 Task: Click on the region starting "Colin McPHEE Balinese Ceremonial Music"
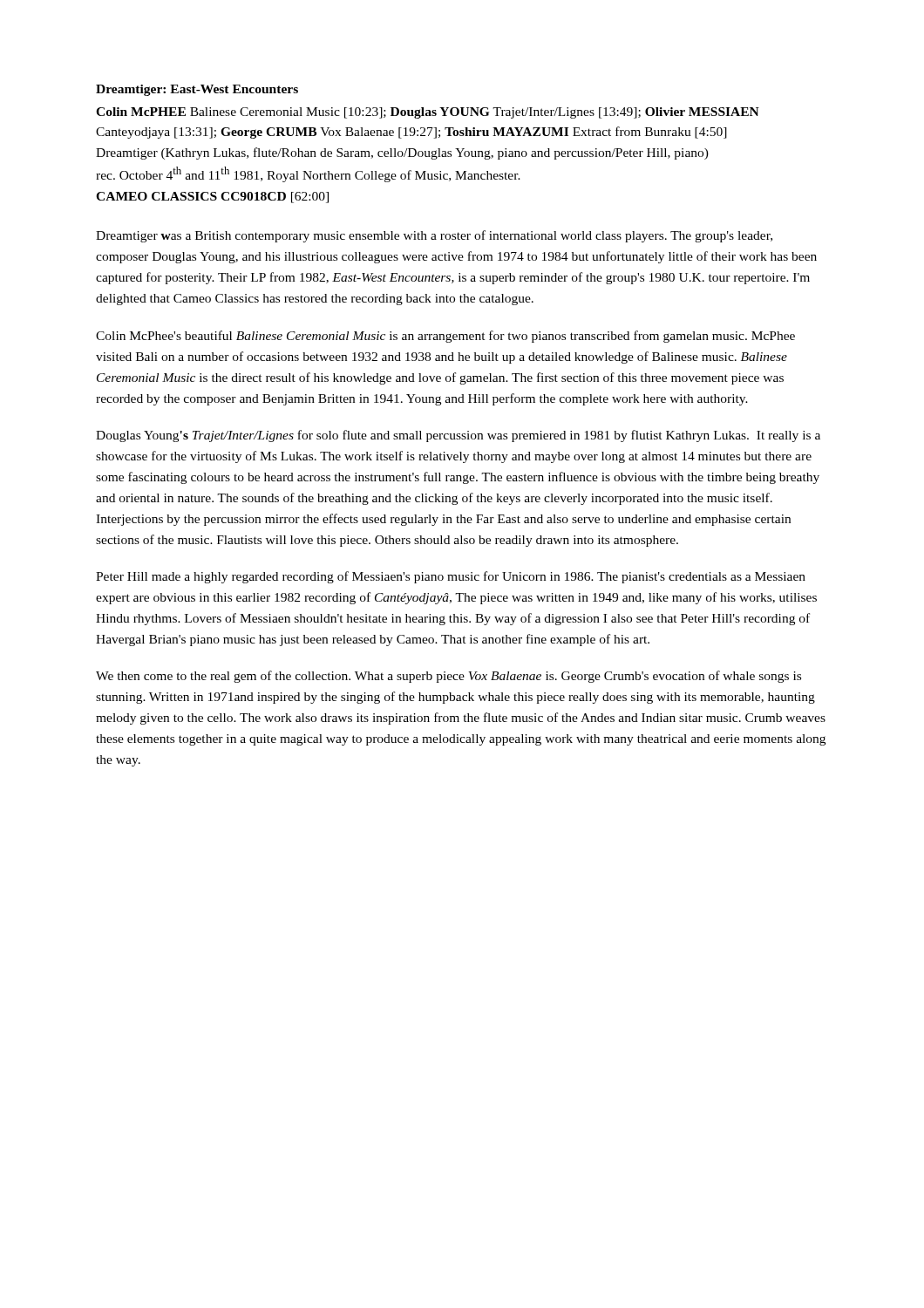pyautogui.click(x=427, y=153)
